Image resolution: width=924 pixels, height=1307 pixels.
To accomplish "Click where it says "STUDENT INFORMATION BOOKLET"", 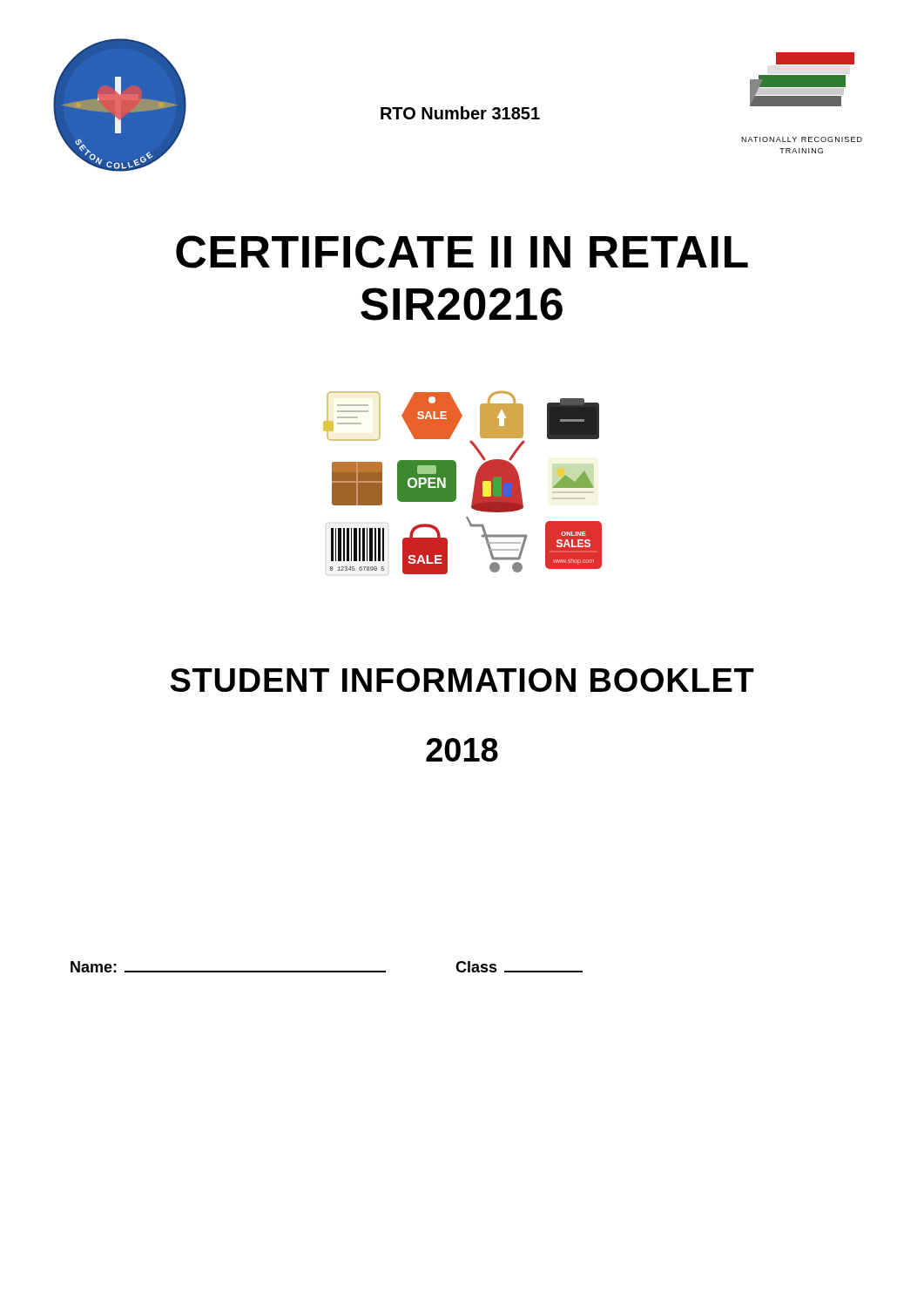I will 462,681.
